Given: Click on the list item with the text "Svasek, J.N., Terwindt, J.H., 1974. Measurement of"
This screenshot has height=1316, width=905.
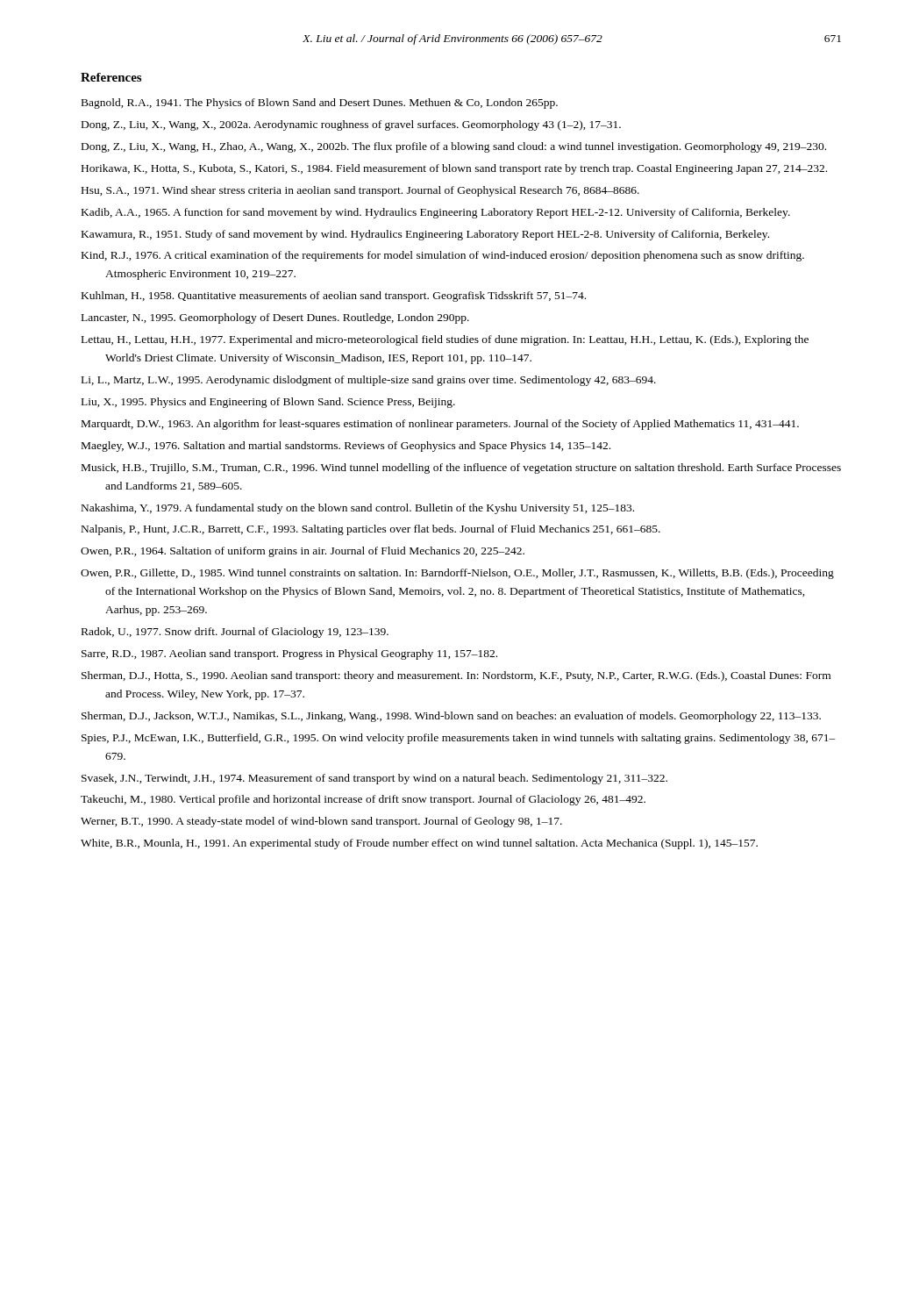Looking at the screenshot, I should (374, 777).
